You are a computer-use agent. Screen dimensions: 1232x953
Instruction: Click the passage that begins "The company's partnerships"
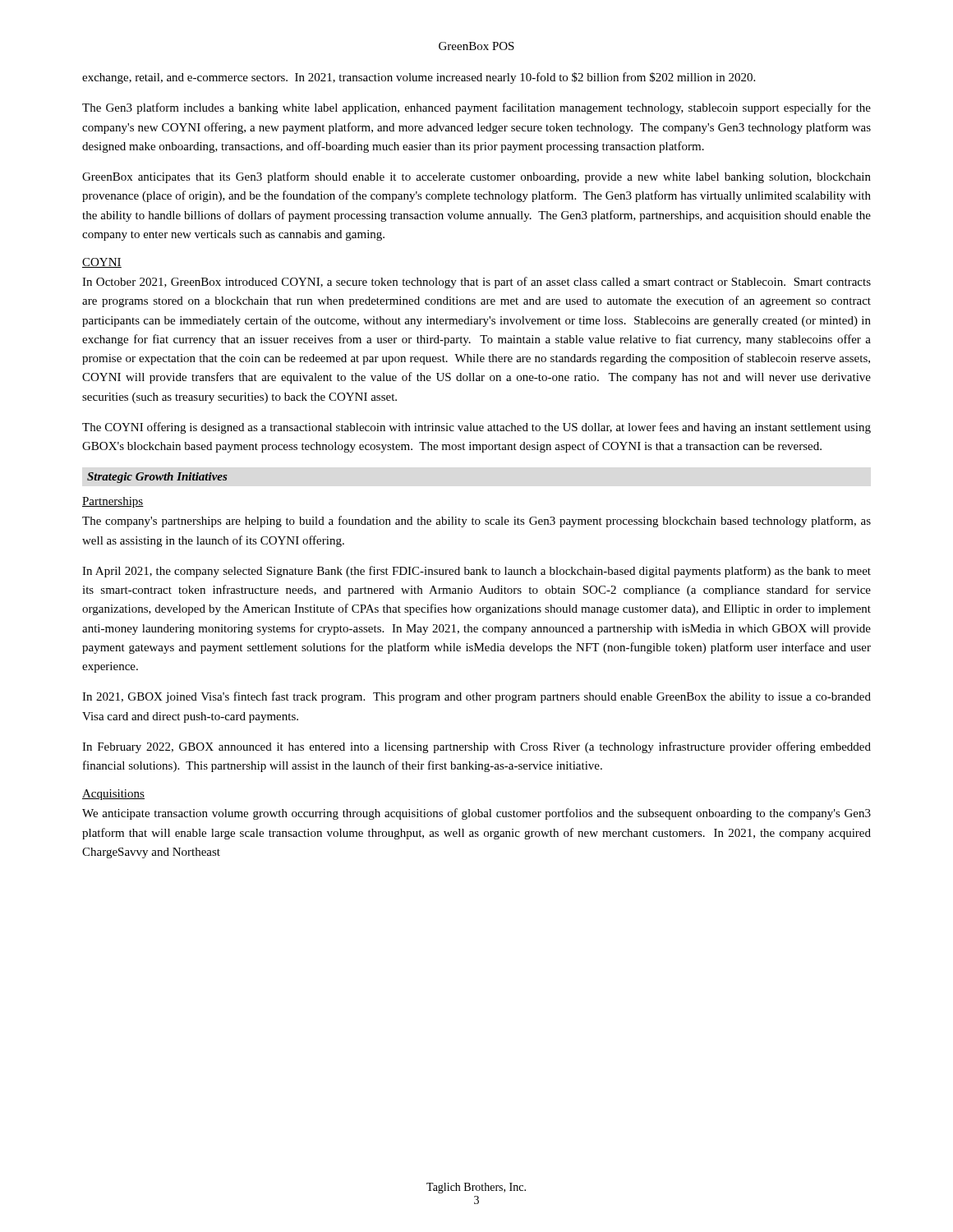[x=476, y=530]
